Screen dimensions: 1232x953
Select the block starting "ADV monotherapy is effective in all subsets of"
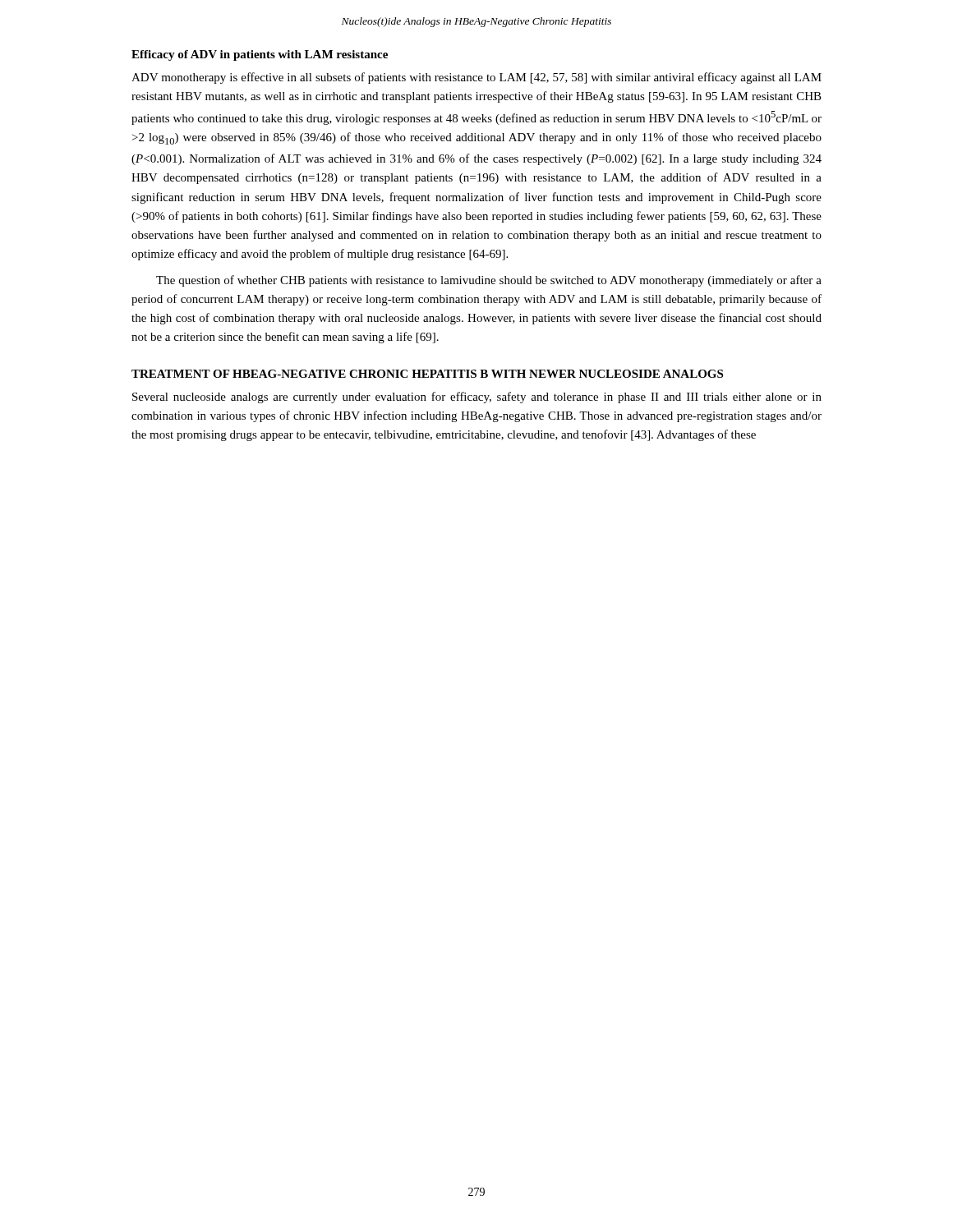pos(476,208)
